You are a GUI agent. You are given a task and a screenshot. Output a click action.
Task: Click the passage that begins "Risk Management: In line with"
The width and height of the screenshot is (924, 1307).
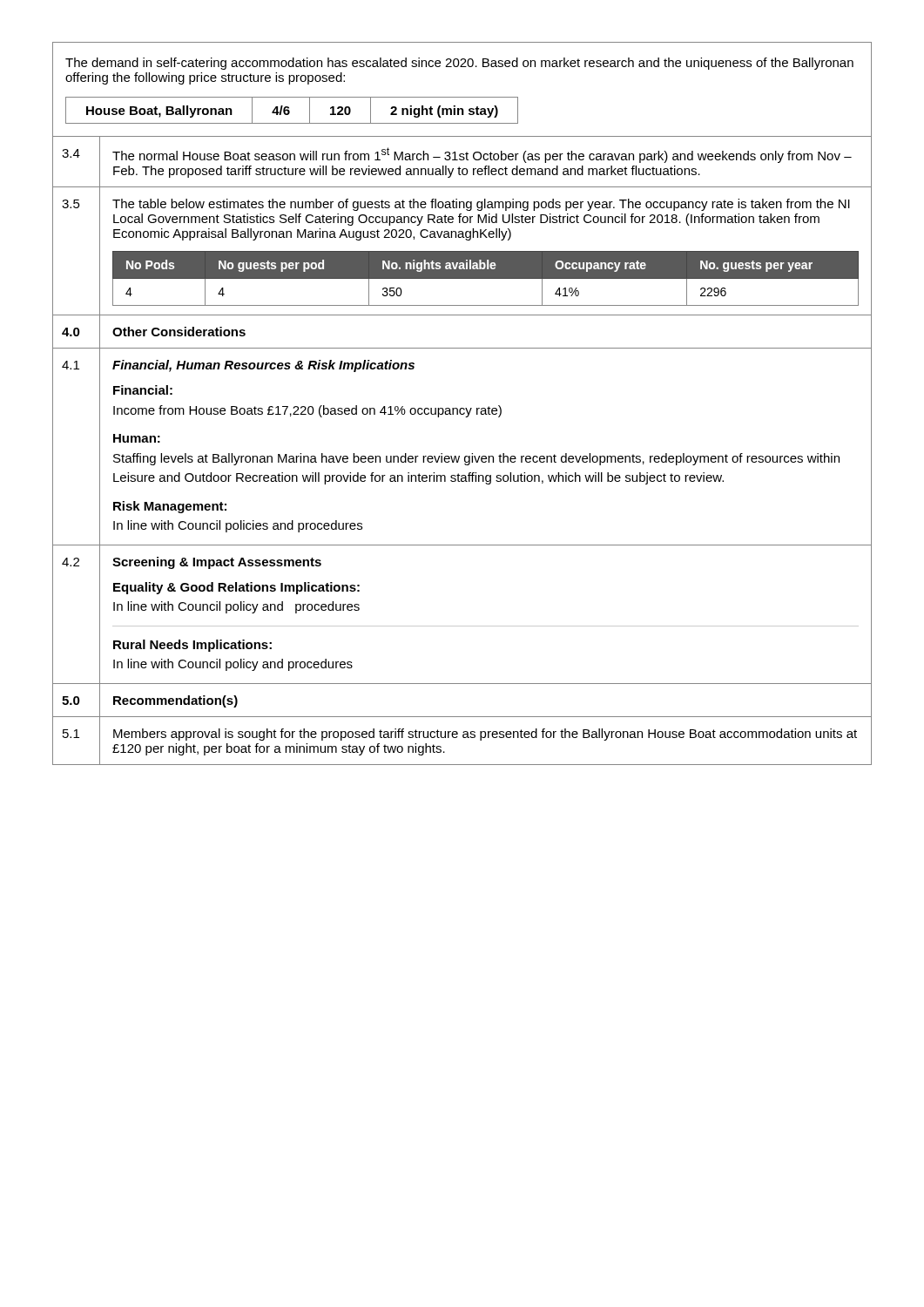238,515
